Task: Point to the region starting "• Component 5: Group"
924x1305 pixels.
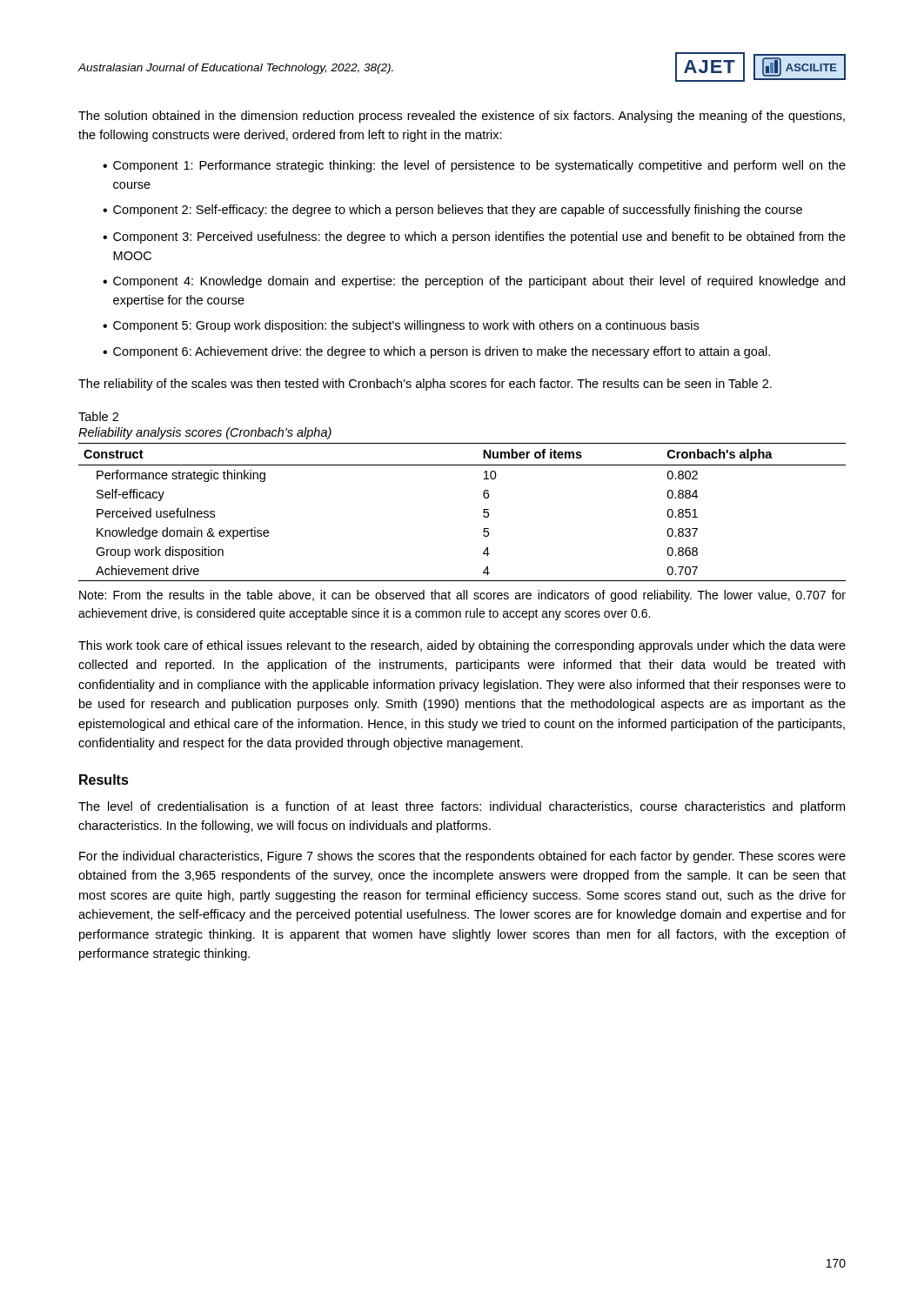Action: [462, 326]
